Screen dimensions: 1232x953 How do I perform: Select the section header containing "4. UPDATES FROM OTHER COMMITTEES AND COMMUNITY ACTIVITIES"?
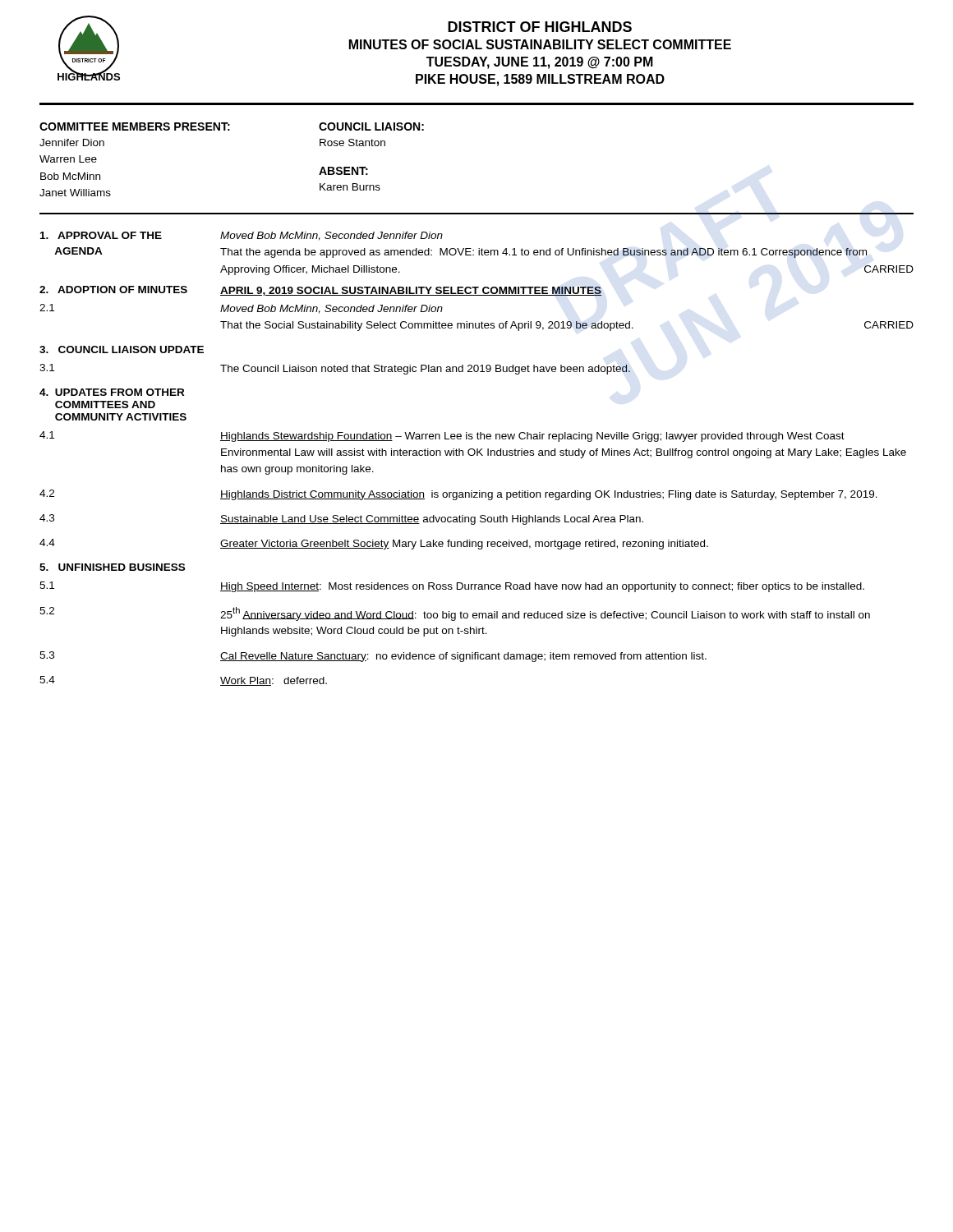click(x=112, y=392)
